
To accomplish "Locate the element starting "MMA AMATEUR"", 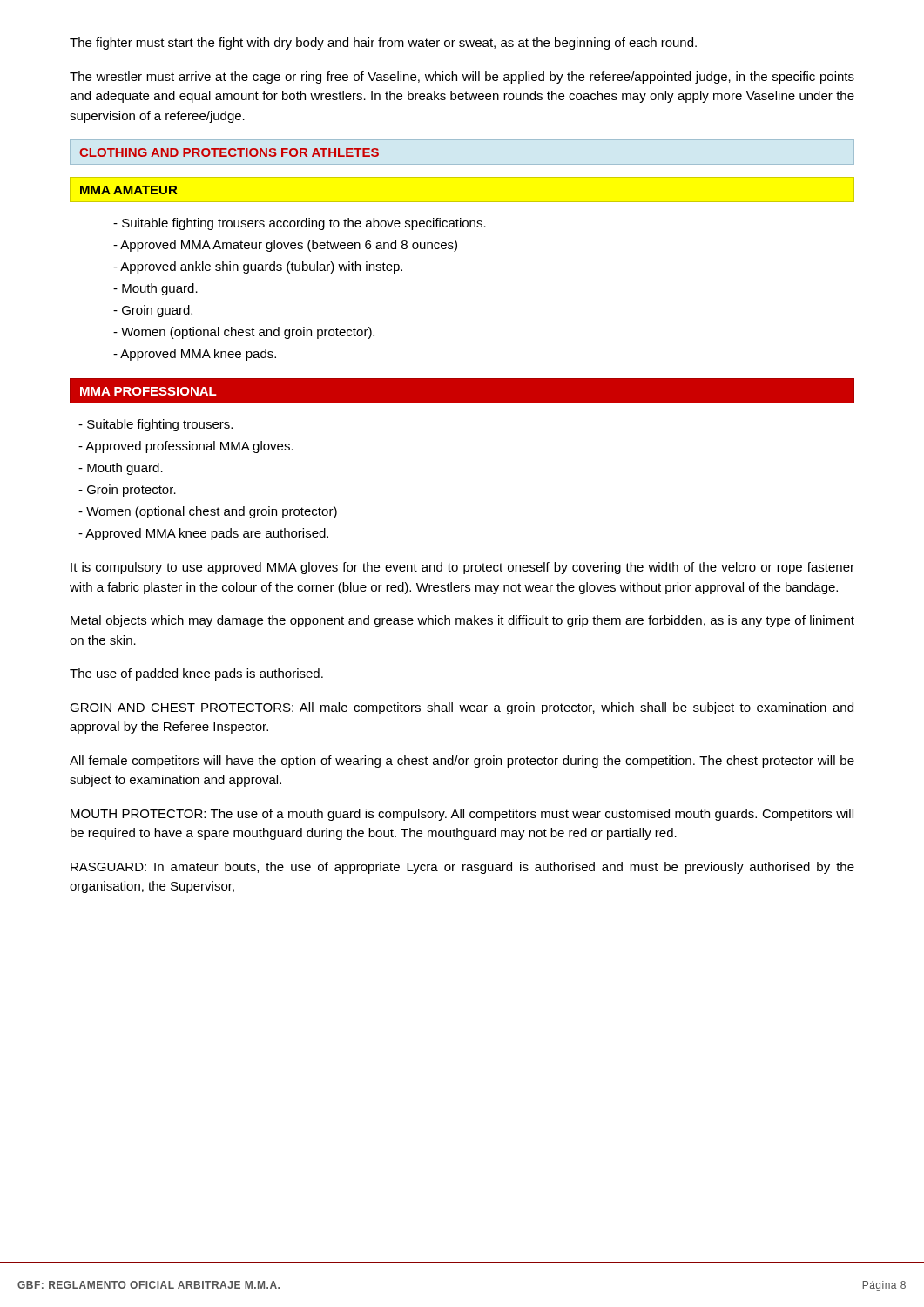I will (x=128, y=190).
